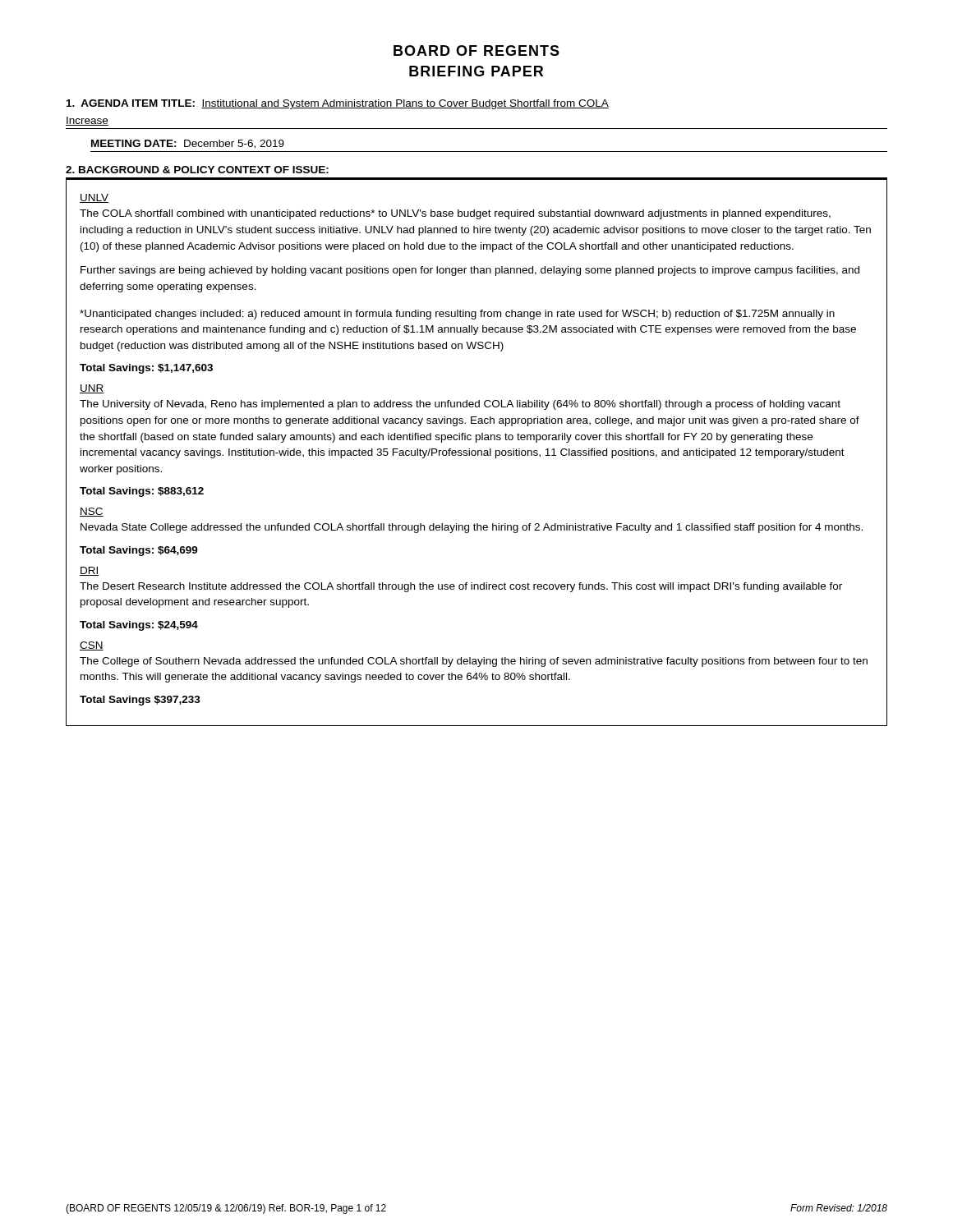Select the text containing "Total Savings: $883,612"
953x1232 pixels.
point(142,491)
